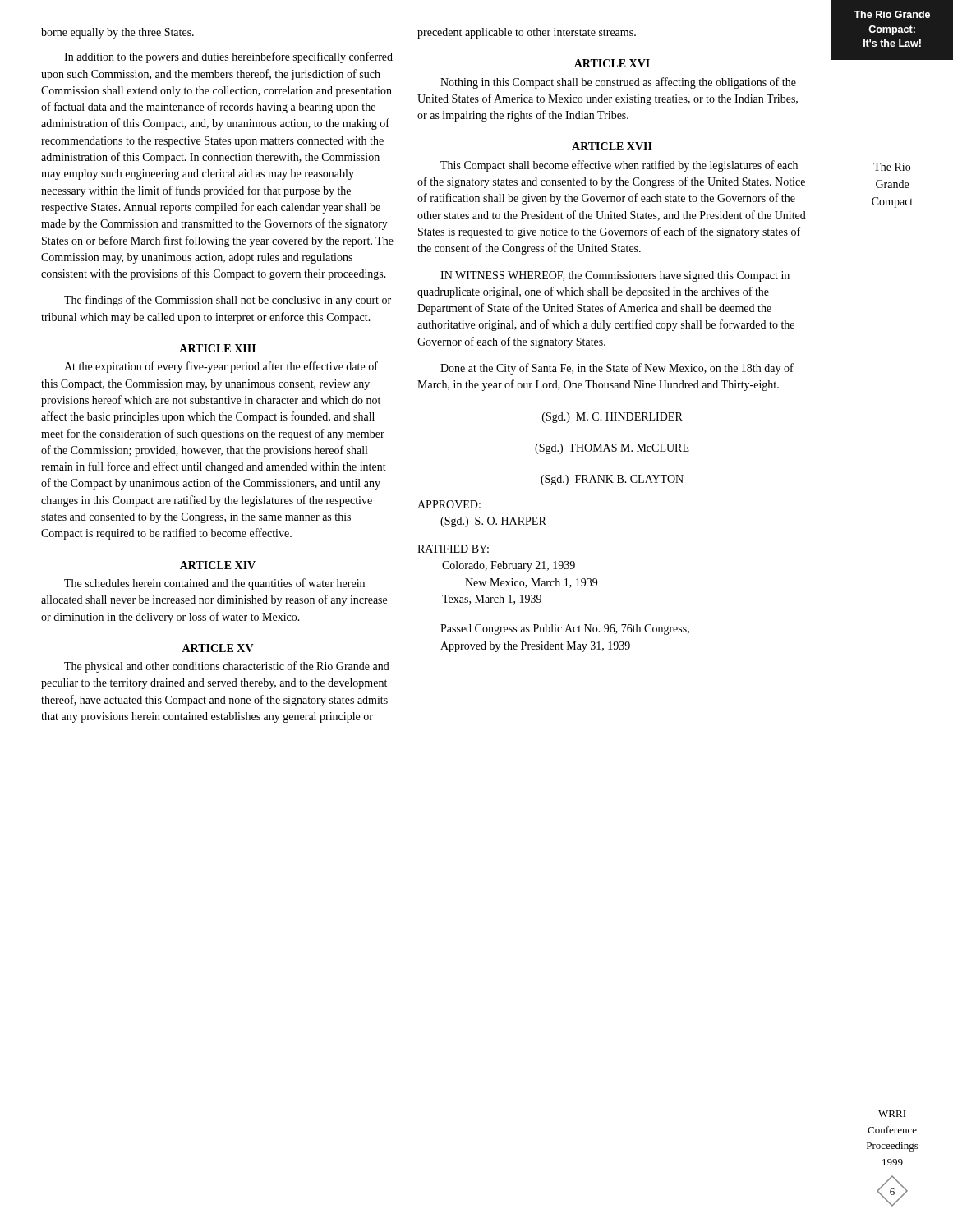Image resolution: width=953 pixels, height=1232 pixels.
Task: Click the passage that begins "In addition to the powers"
Action: click(x=218, y=166)
